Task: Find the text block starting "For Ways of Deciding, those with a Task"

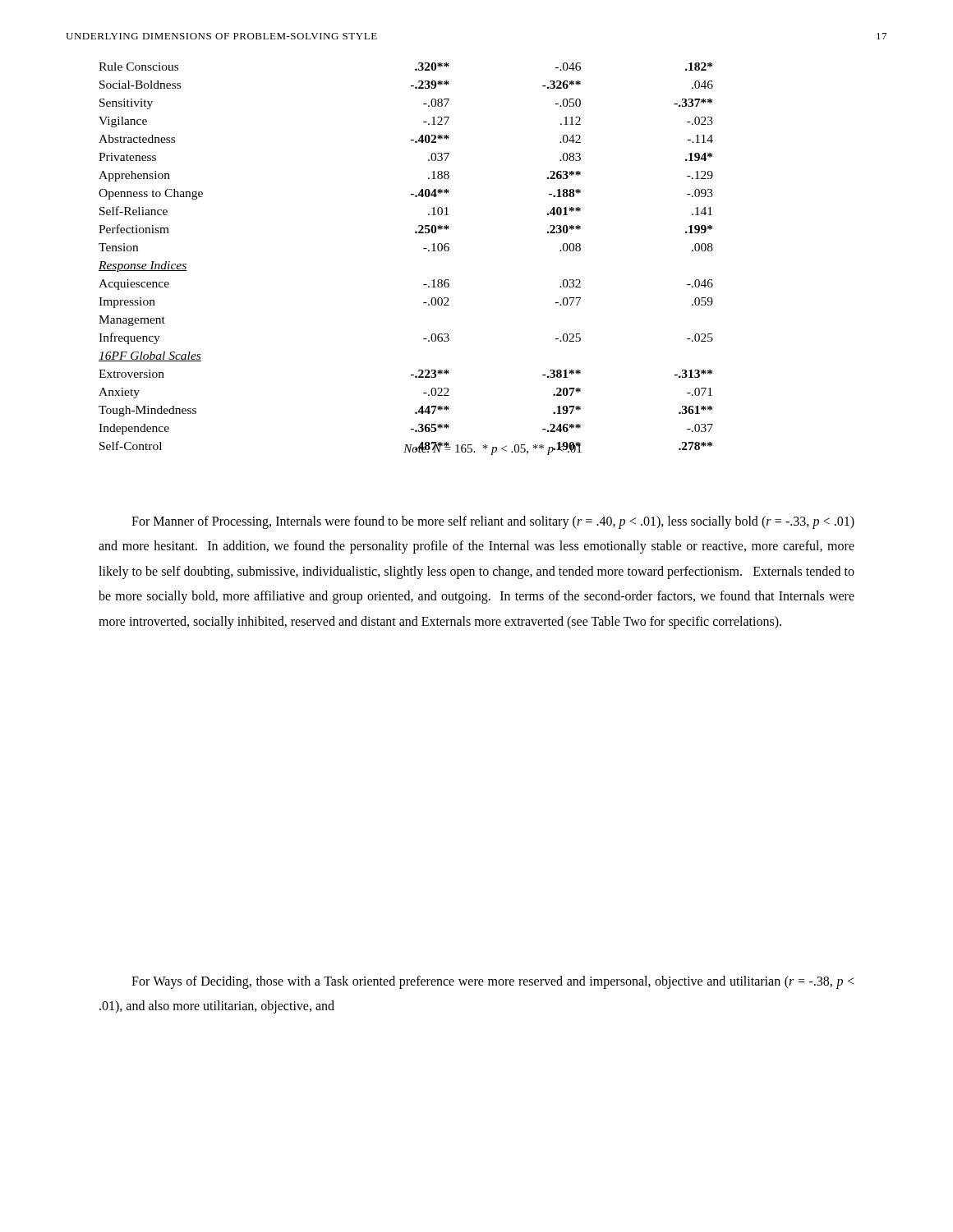Action: pyautogui.click(x=476, y=994)
